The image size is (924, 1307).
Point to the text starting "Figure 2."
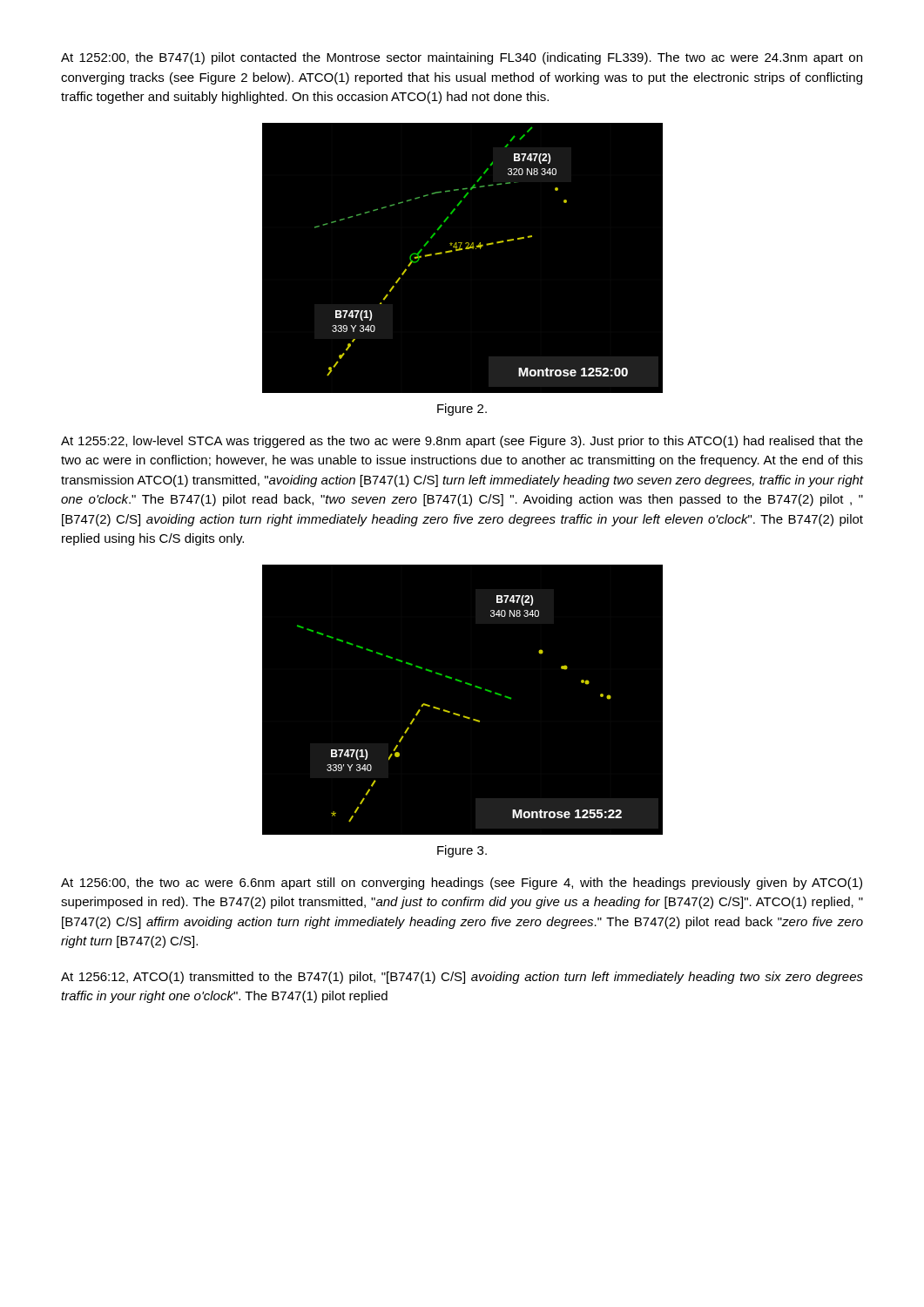462,408
